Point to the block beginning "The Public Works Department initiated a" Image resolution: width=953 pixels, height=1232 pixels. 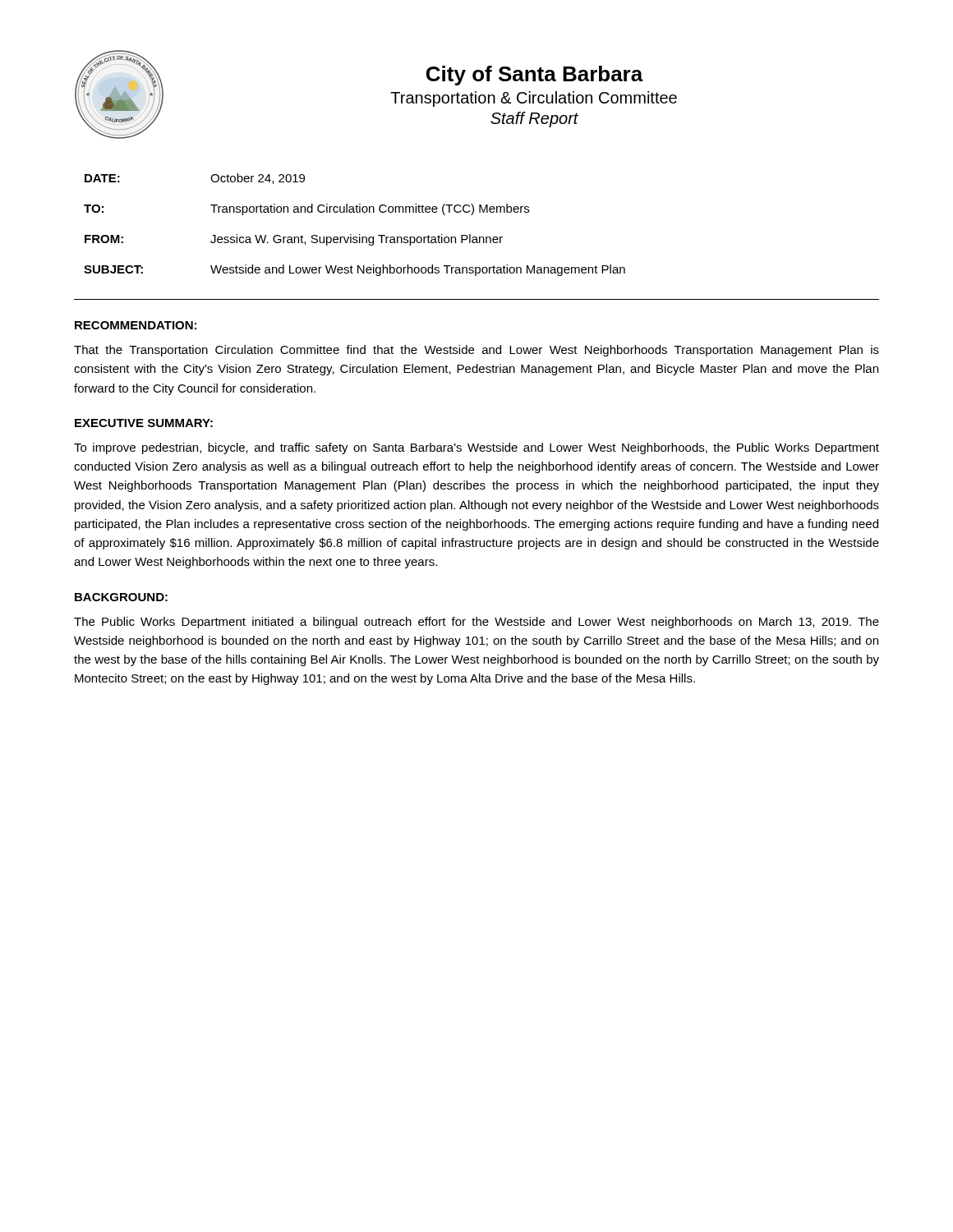coord(476,650)
